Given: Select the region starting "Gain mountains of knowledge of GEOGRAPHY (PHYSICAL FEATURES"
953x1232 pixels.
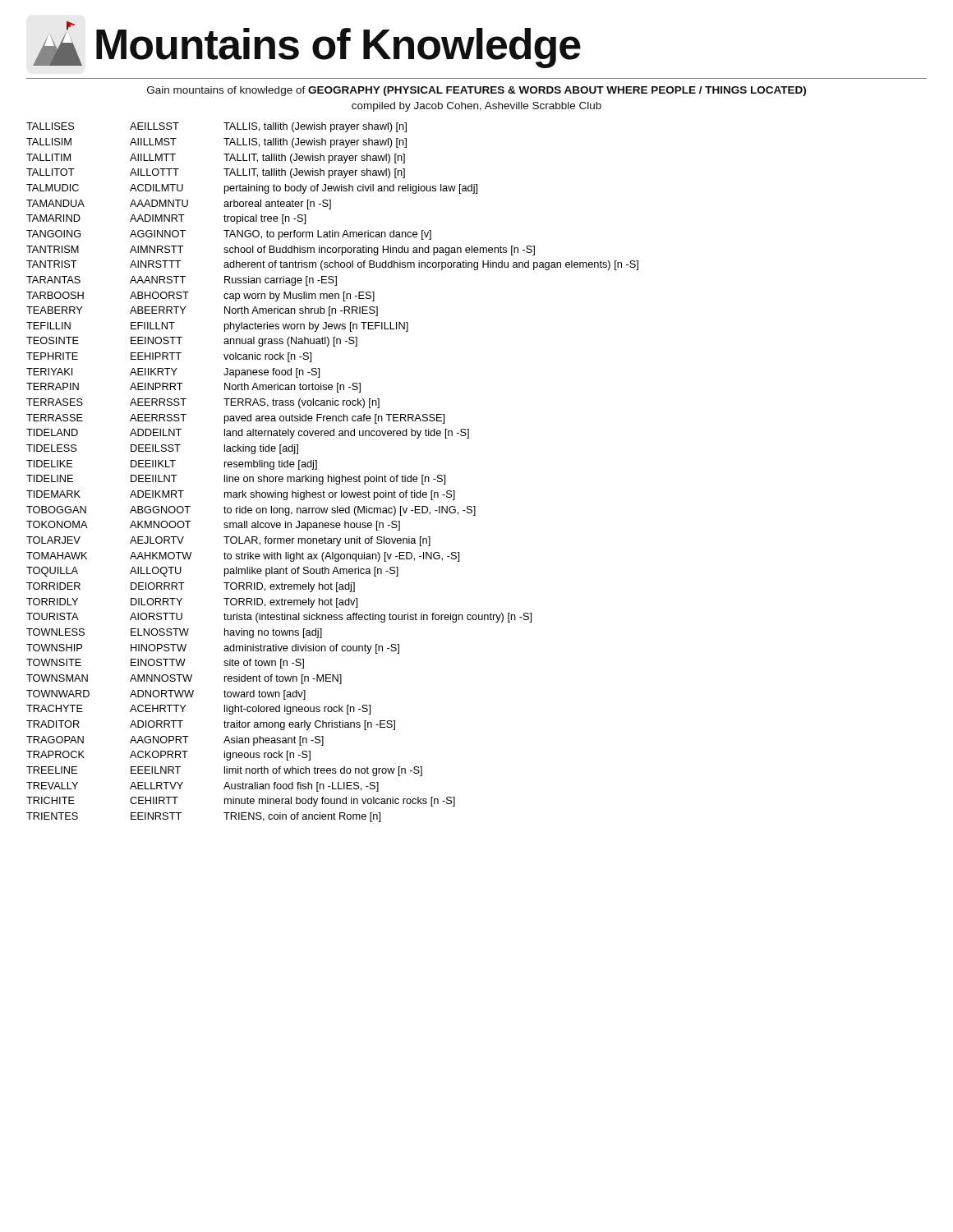Looking at the screenshot, I should click(476, 98).
